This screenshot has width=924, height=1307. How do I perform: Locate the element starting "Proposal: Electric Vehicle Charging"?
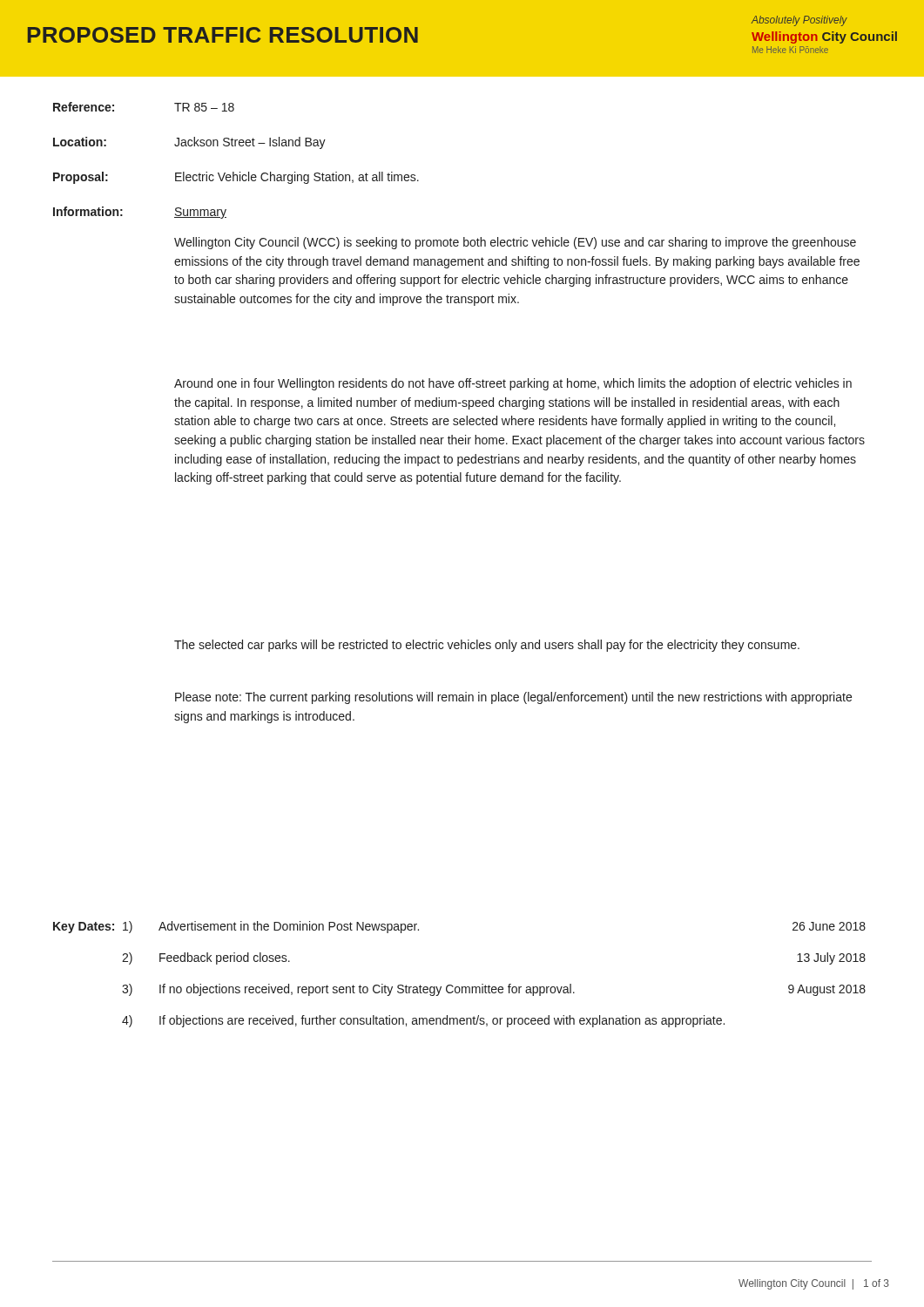236,177
